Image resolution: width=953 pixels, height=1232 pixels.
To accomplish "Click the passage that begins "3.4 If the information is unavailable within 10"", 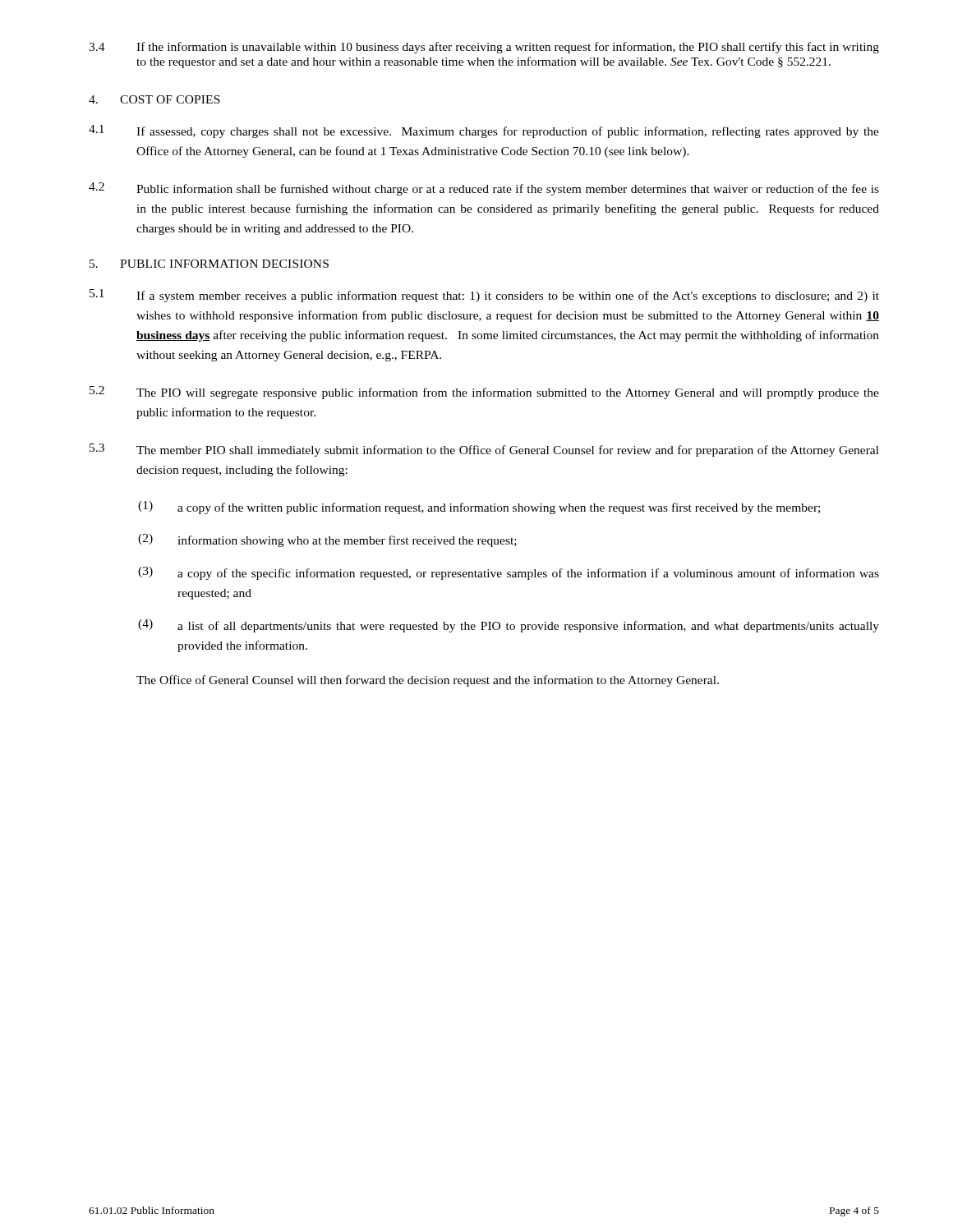I will (484, 54).
